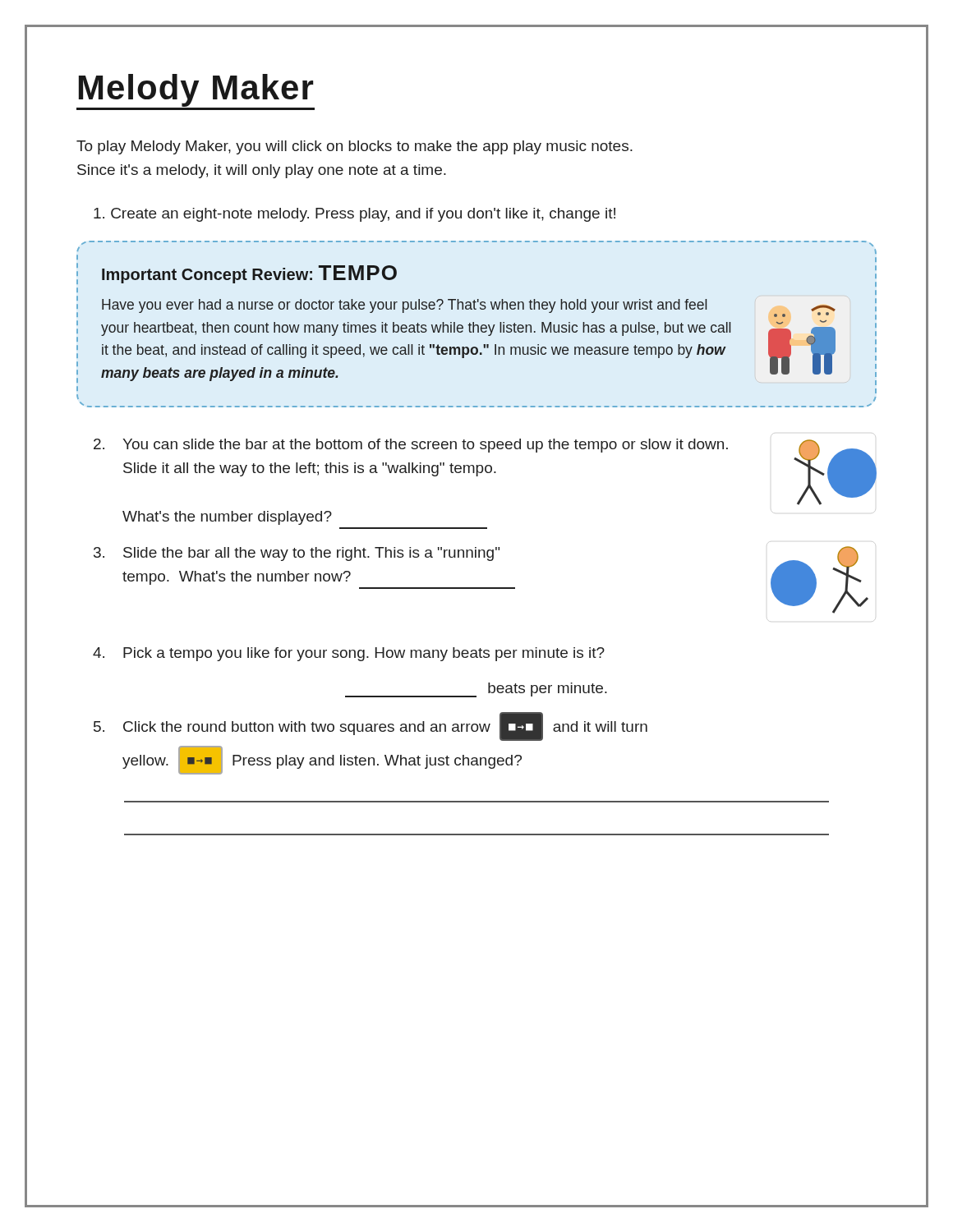Locate the region starting "5. Click the round"
Viewport: 953px width, 1232px height.
(x=485, y=744)
